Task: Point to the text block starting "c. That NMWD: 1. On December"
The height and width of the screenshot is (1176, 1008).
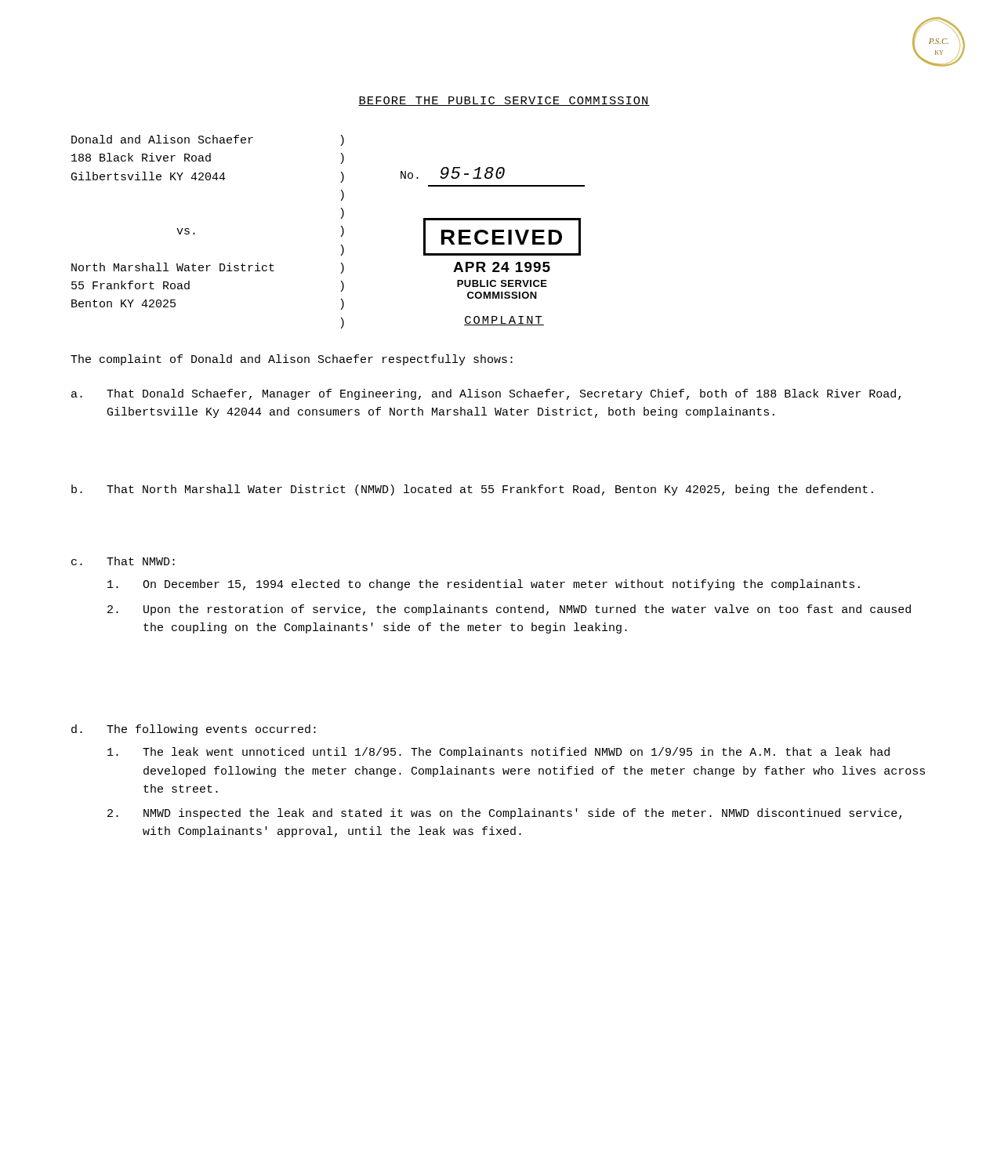Action: point(504,599)
